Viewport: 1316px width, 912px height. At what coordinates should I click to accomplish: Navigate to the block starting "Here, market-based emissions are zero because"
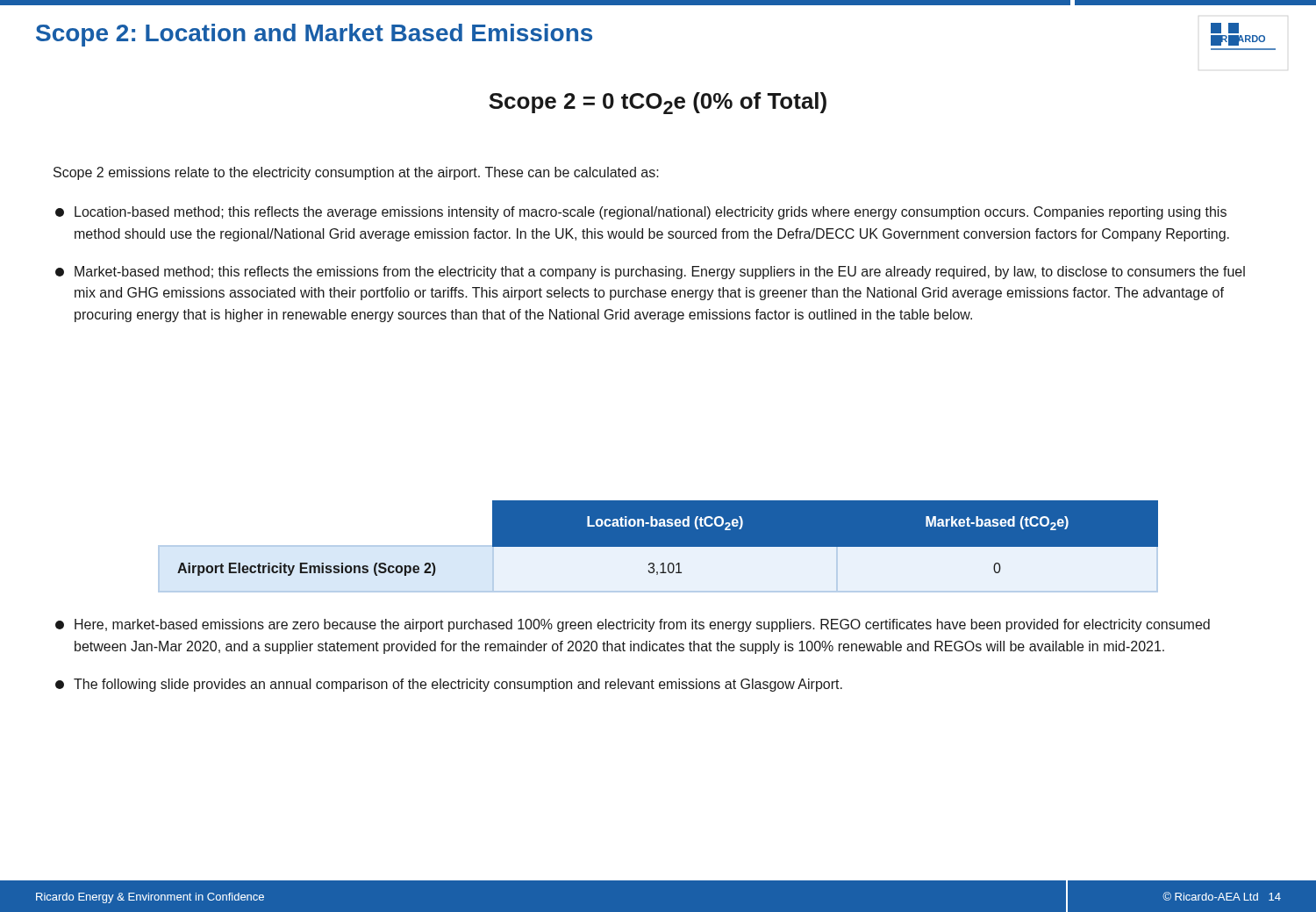[658, 636]
